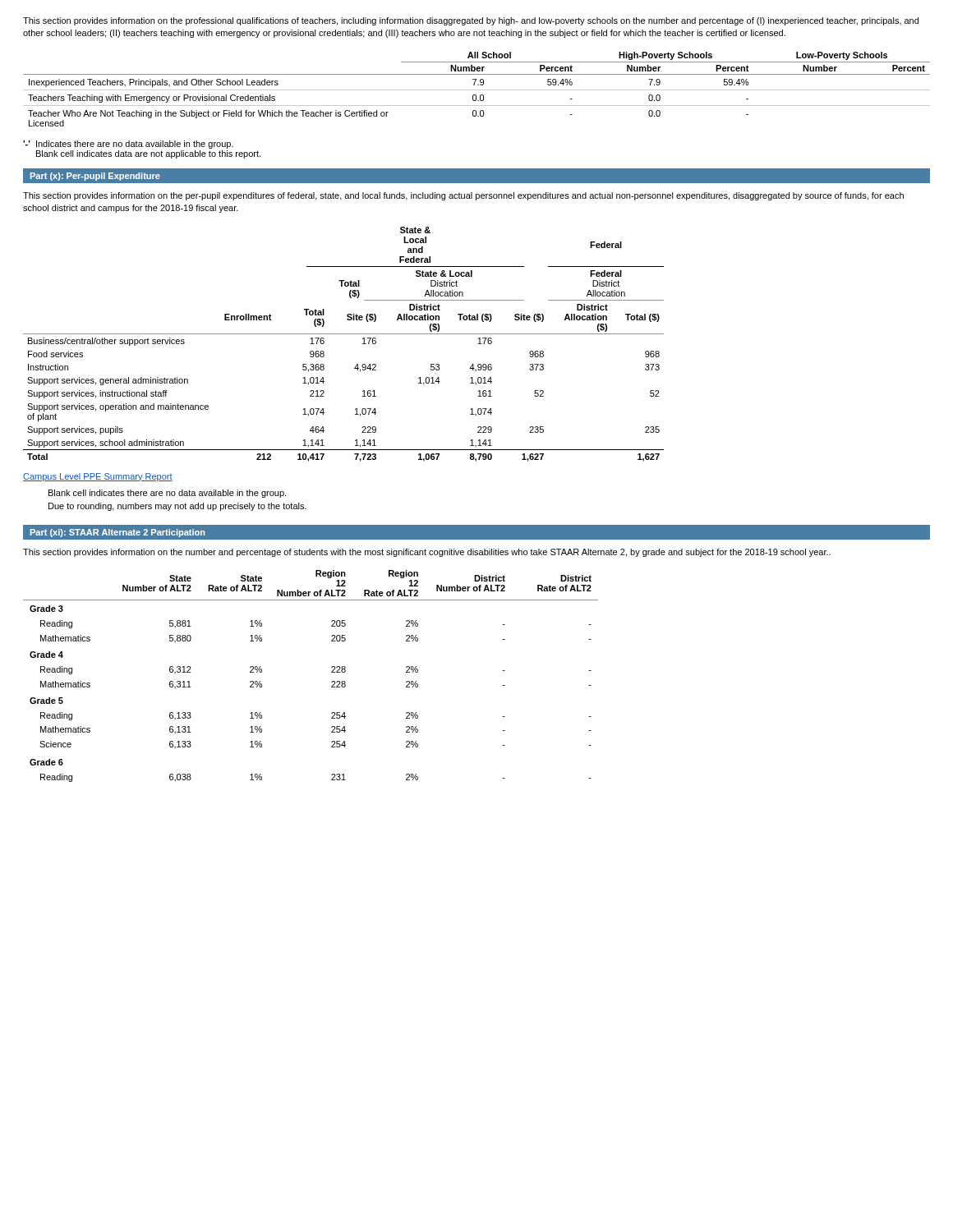This screenshot has width=953, height=1232.
Task: Select the text block that says "Blank cell indicates there are no data available"
Action: point(177,499)
